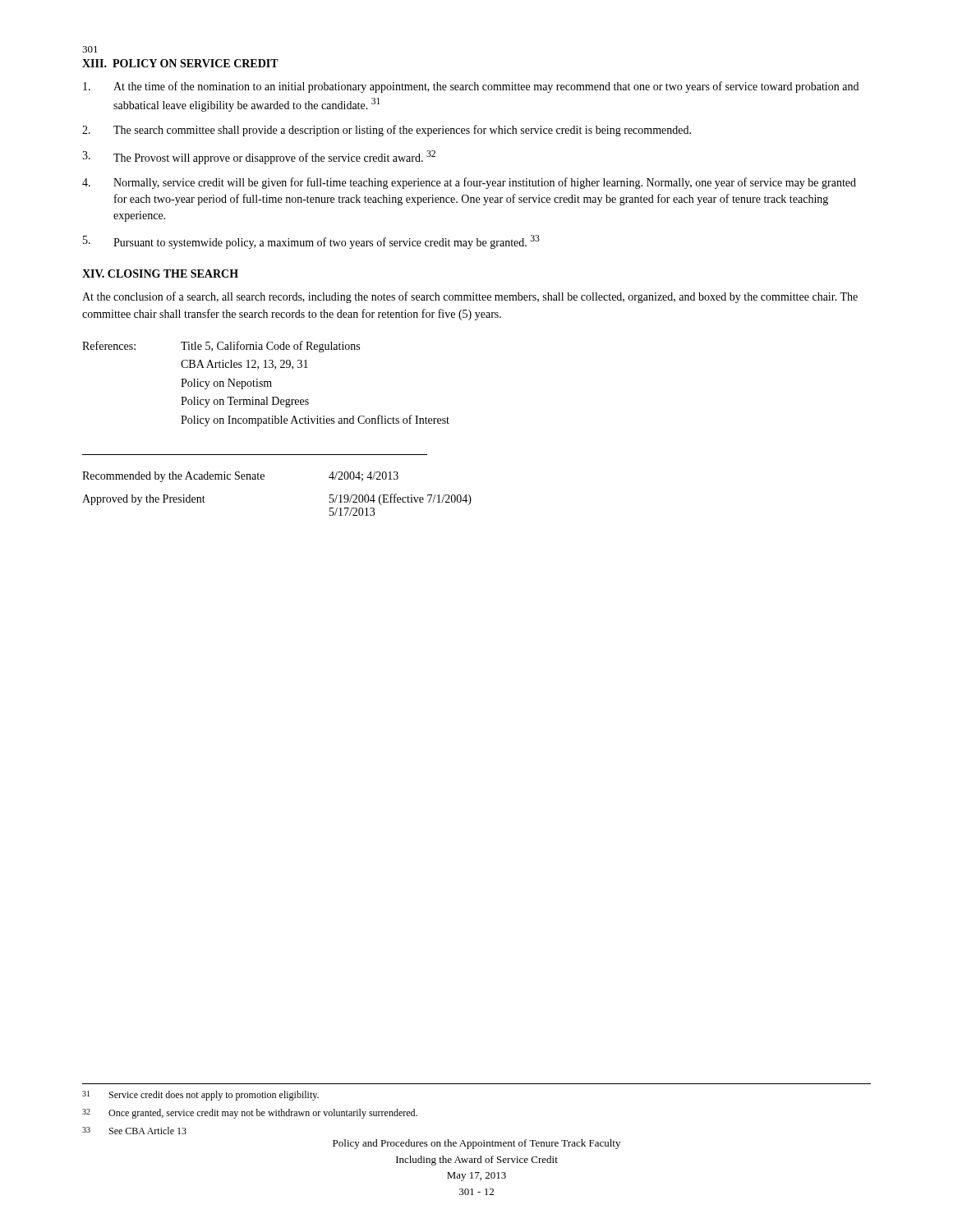Click the passage that begins "At the time of the nomination to"
The width and height of the screenshot is (953, 1232).
(476, 97)
